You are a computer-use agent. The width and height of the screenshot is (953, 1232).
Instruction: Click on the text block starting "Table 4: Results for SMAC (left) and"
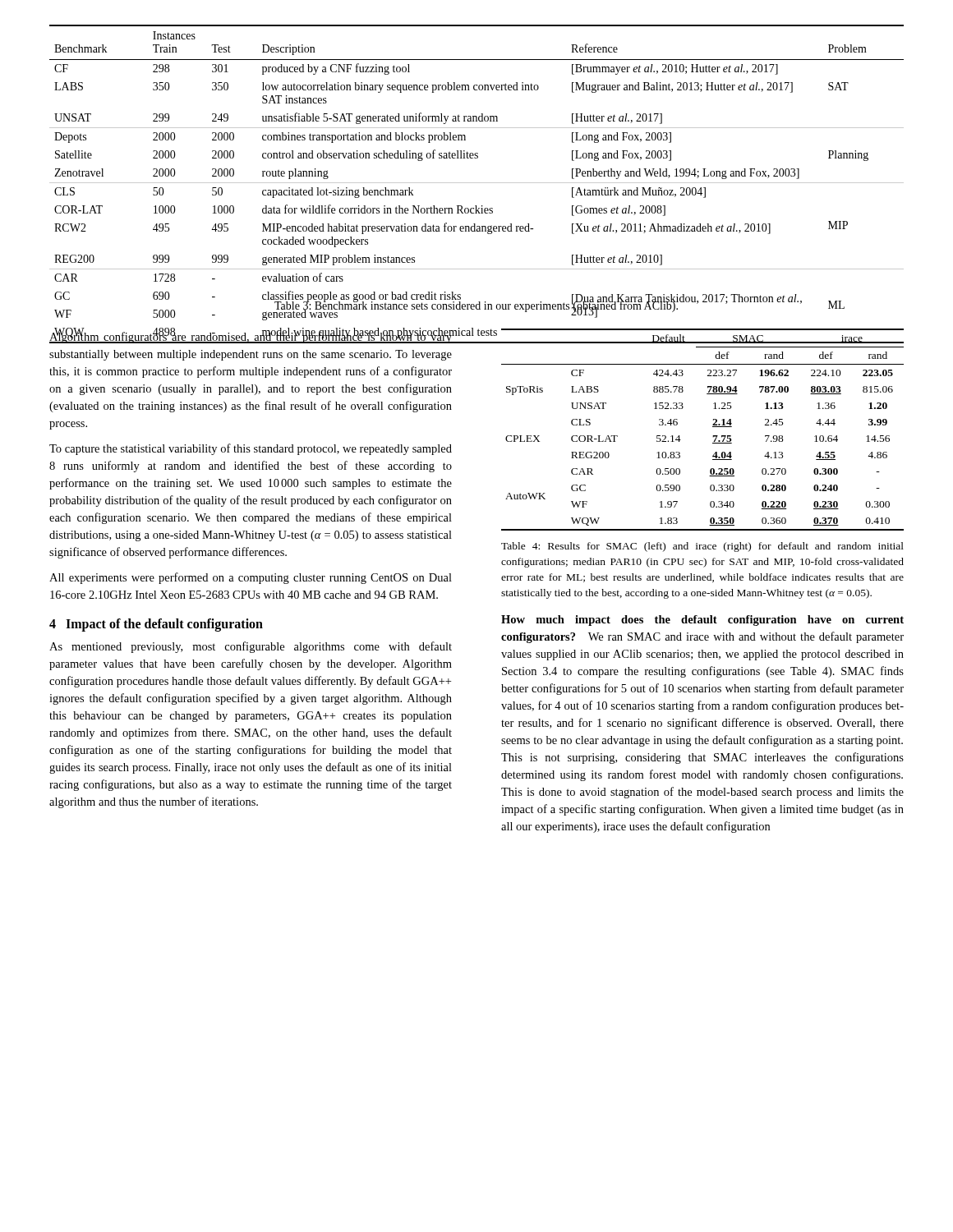(702, 569)
